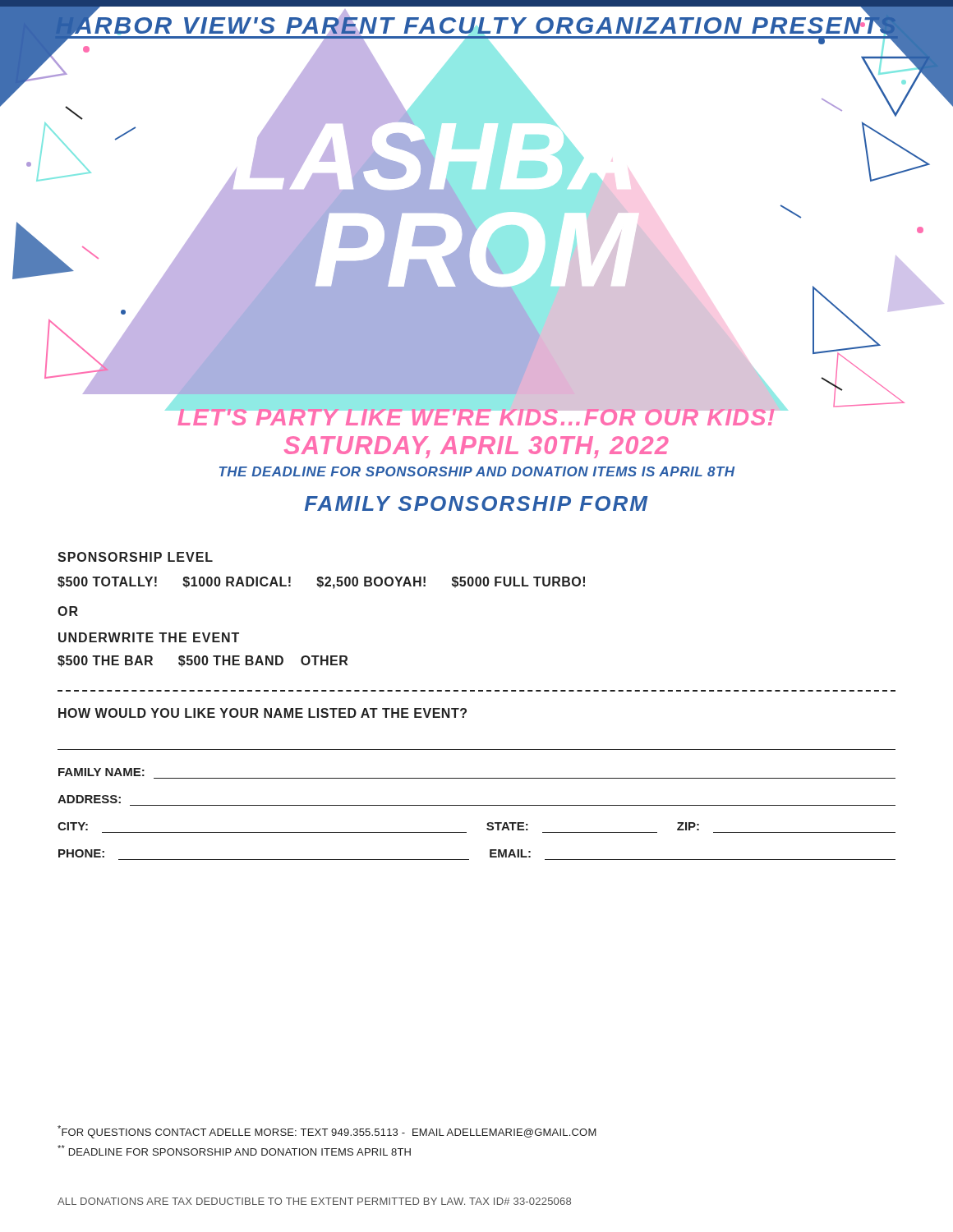Find the text starting "FAMILY SPONSORSHIP FORM"
The height and width of the screenshot is (1232, 953).
pos(476,504)
